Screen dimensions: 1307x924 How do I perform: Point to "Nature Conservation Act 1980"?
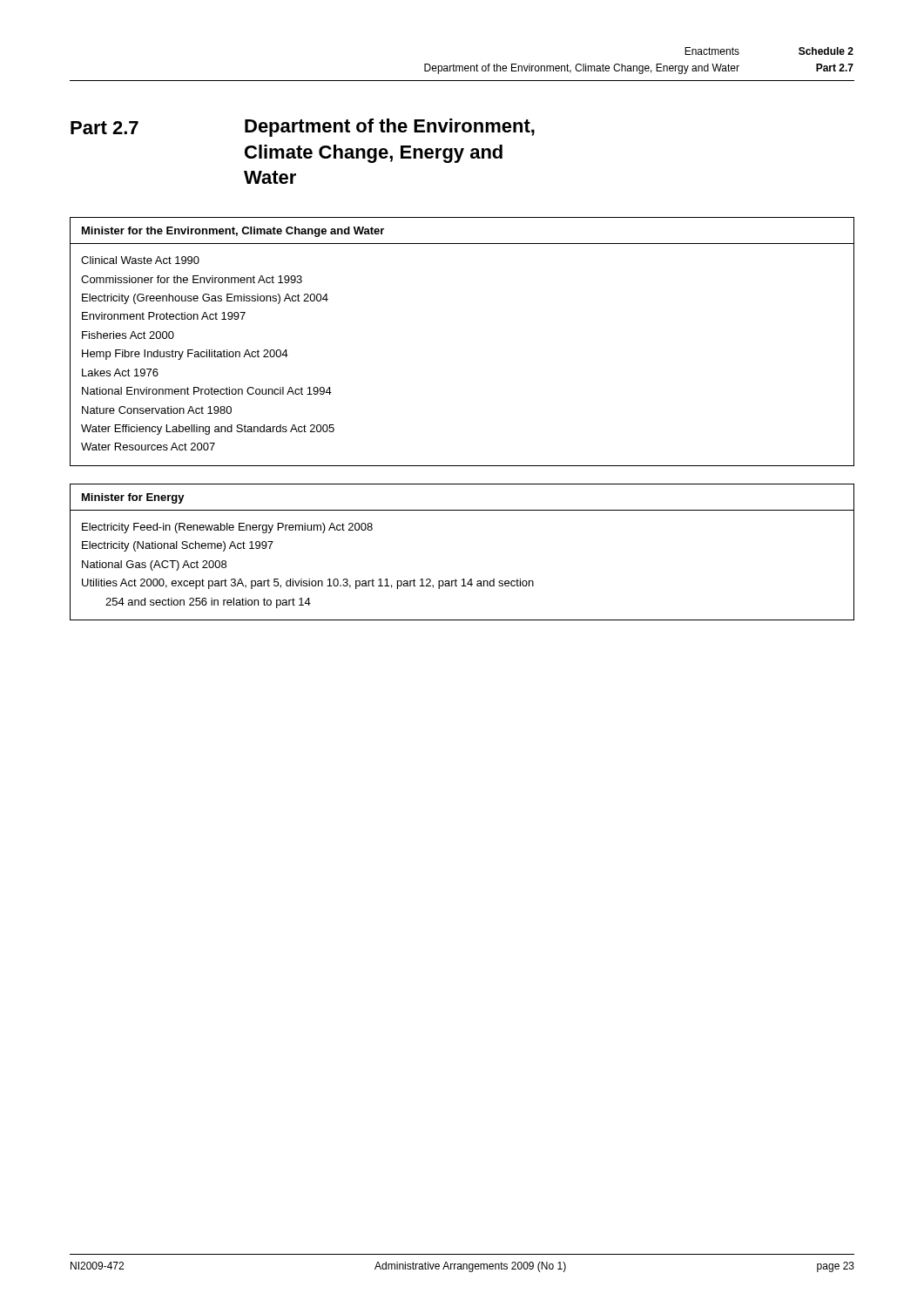coord(157,410)
